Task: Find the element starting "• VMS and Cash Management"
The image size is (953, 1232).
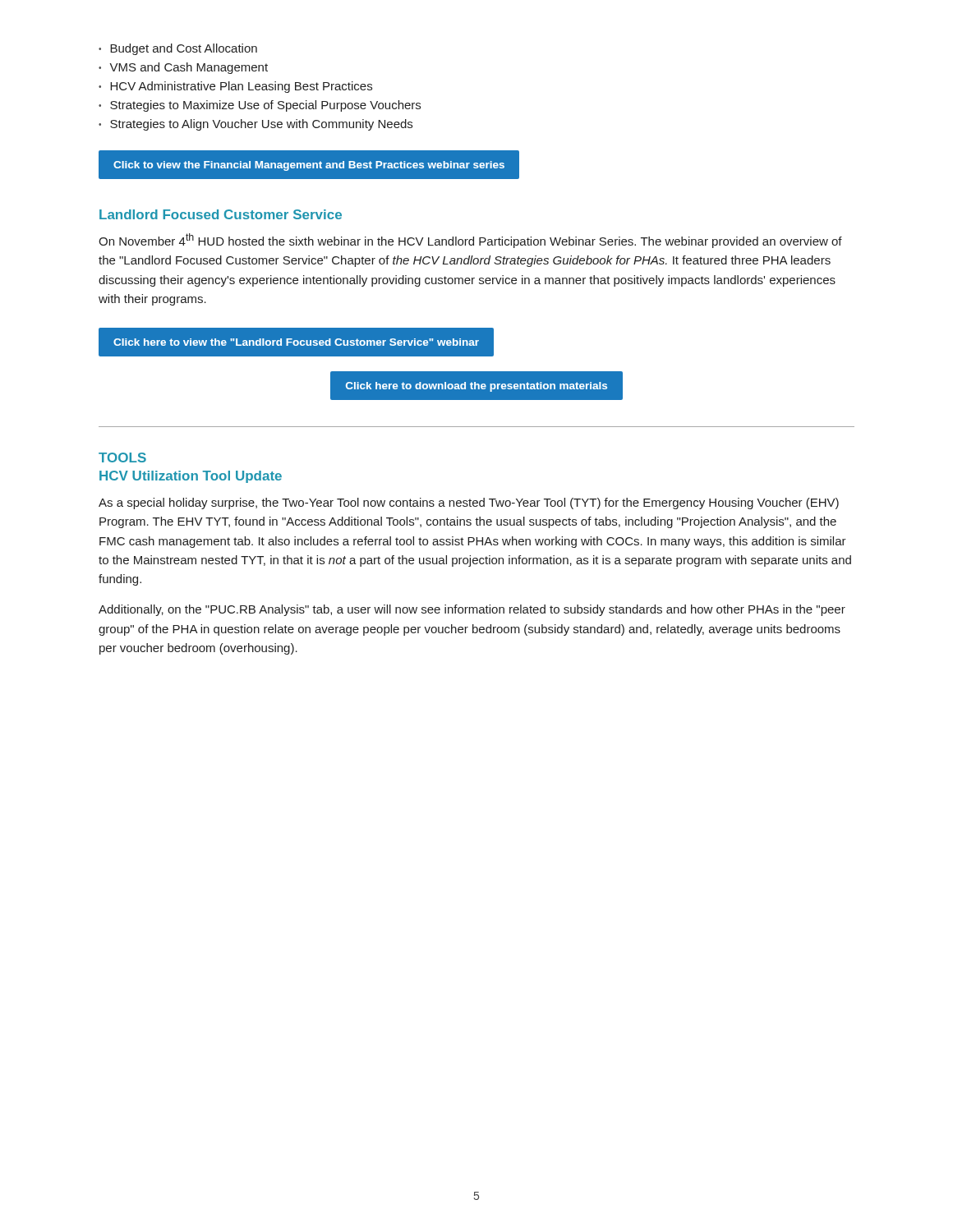Action: coord(183,67)
